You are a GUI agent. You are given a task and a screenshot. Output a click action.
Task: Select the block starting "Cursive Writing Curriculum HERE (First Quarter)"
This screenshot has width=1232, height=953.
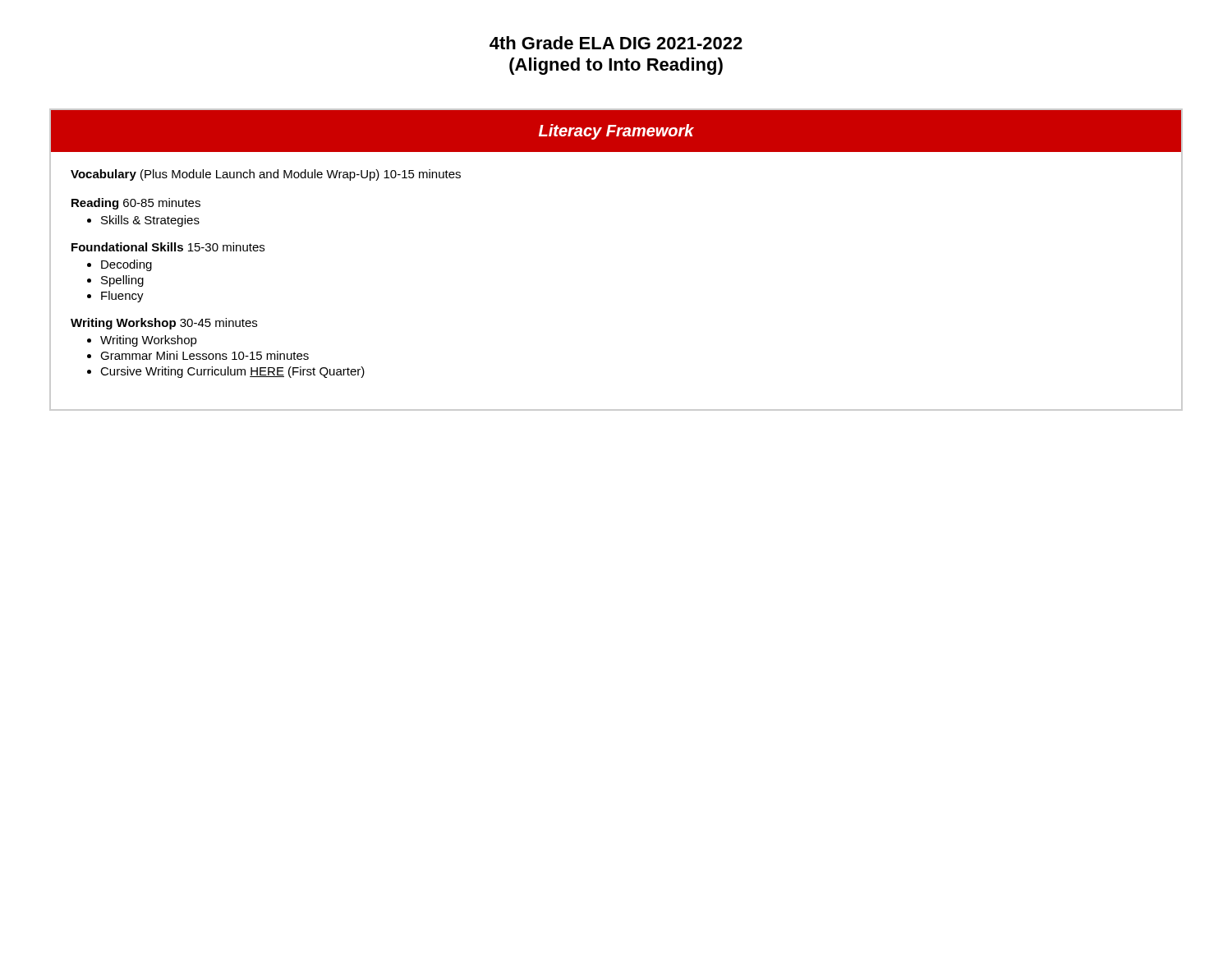click(x=233, y=371)
